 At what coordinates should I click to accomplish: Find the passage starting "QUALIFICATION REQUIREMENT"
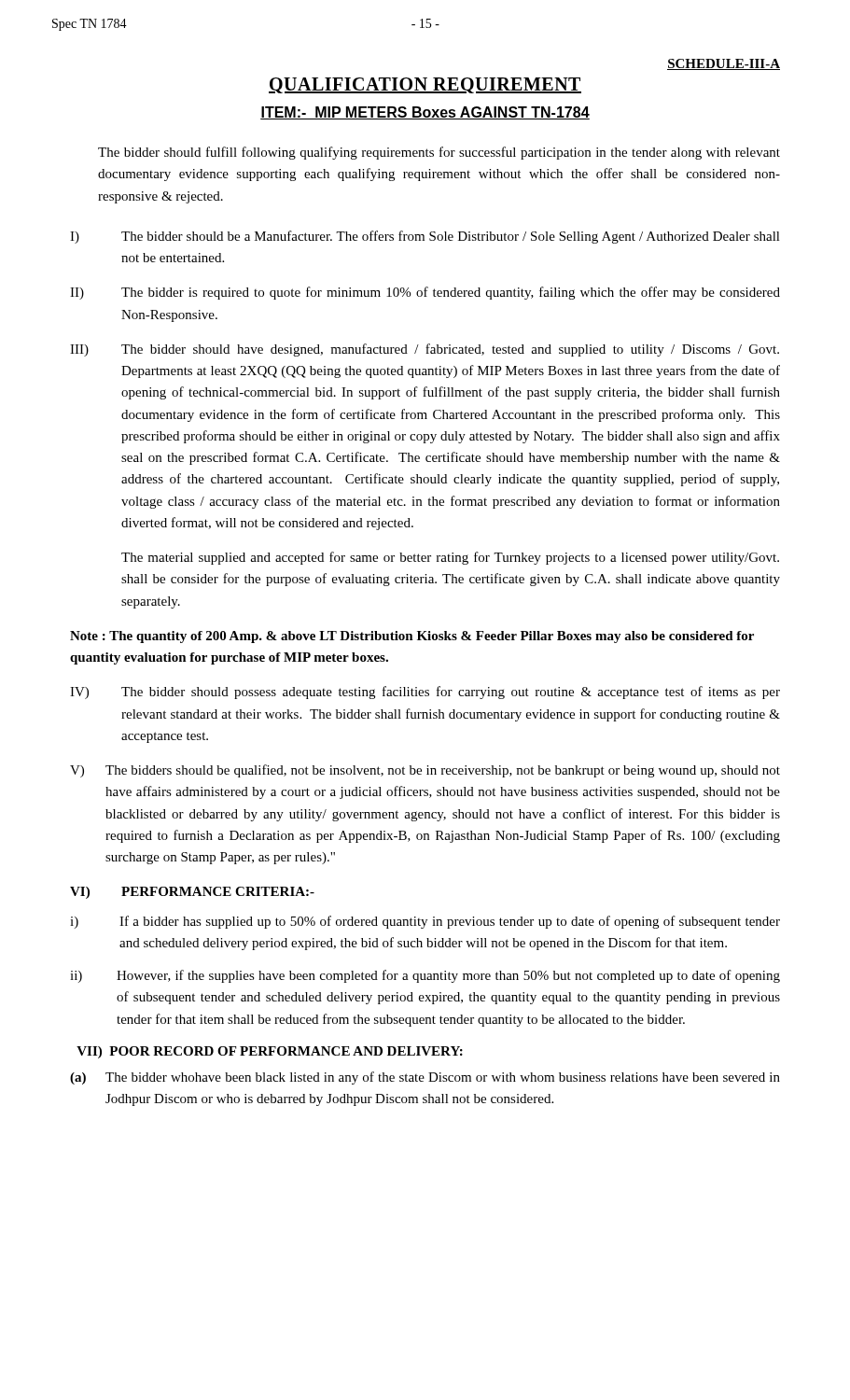(425, 84)
